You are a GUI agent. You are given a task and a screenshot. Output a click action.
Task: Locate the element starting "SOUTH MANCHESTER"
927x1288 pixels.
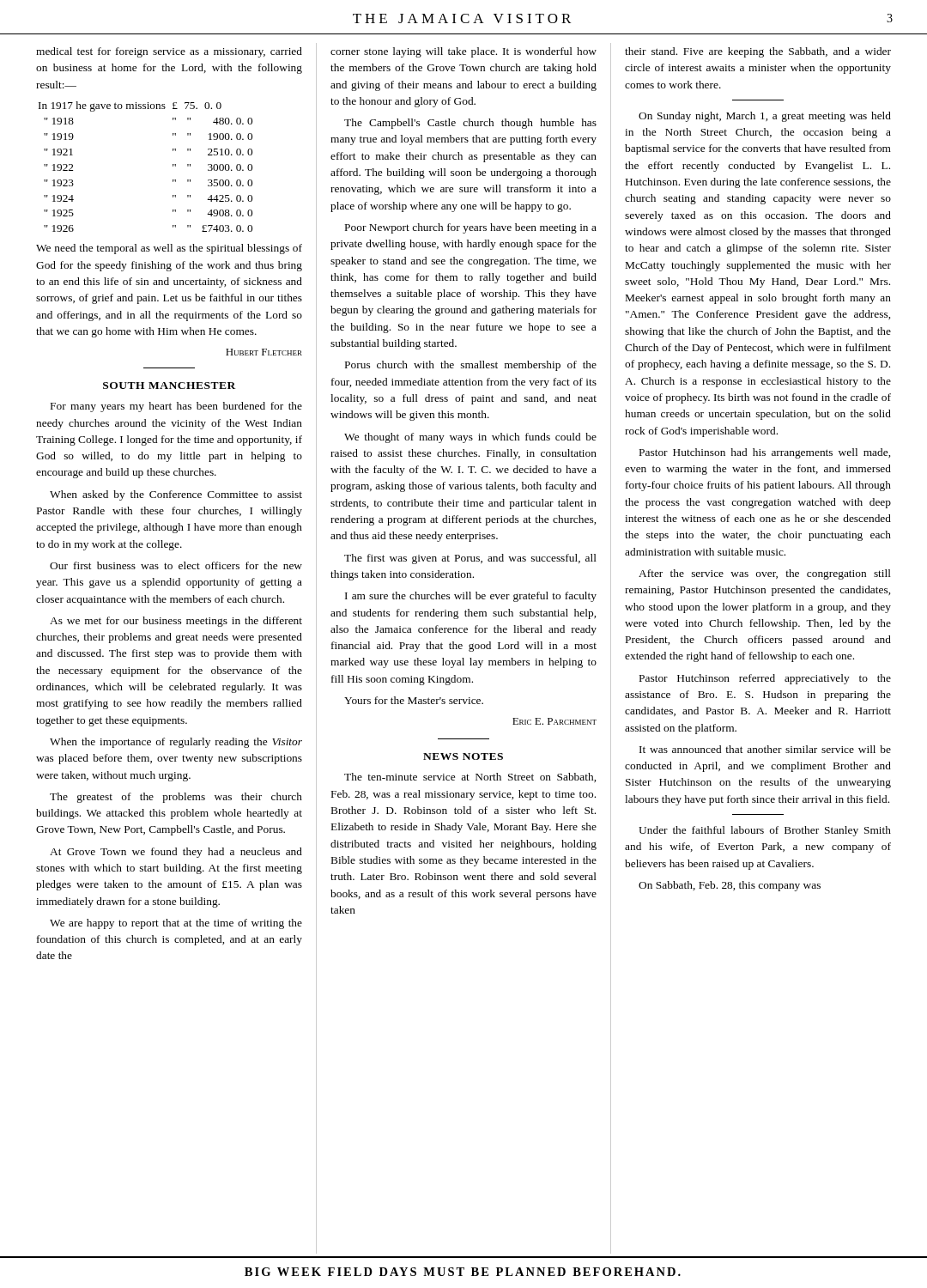click(169, 385)
